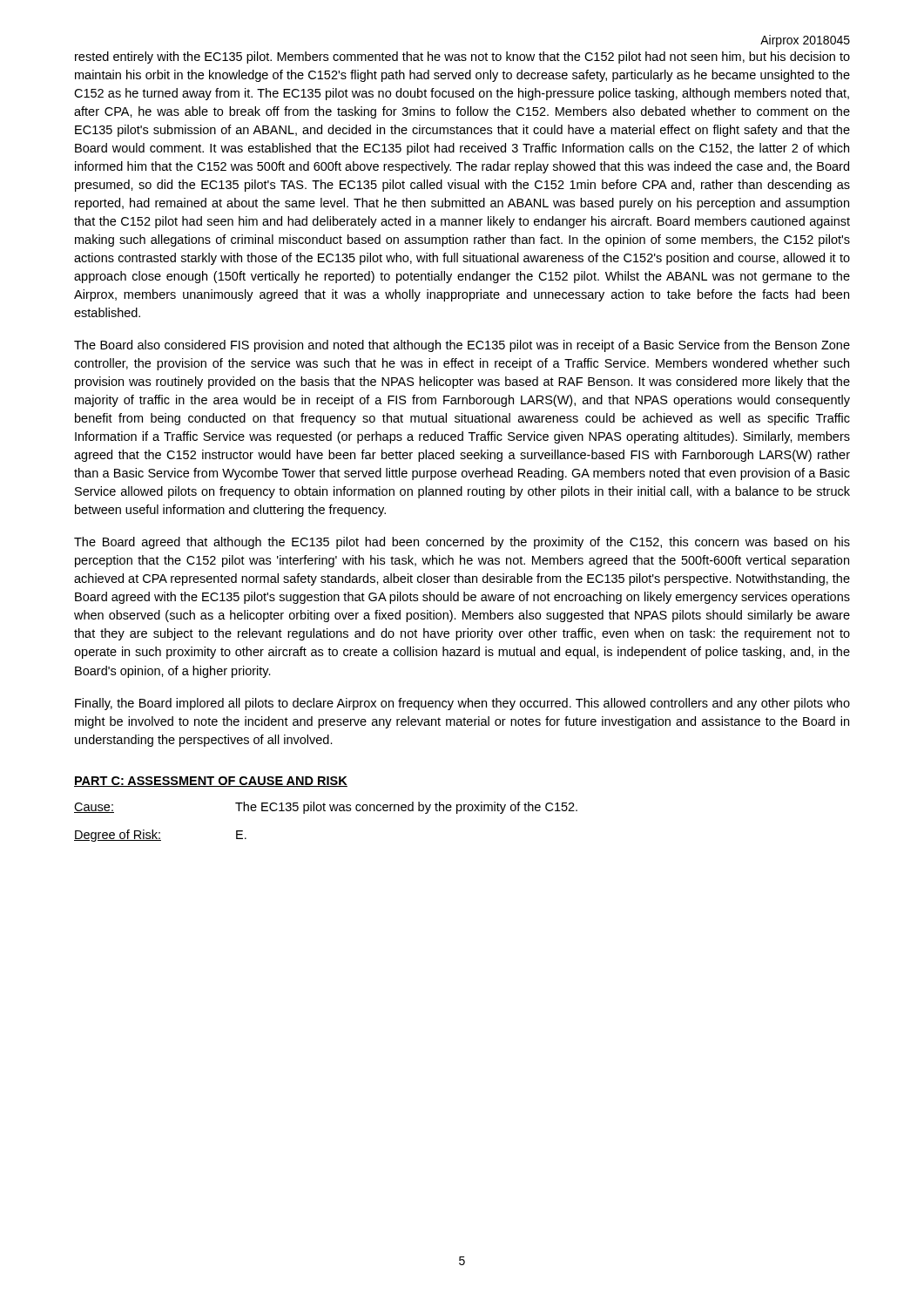Click on the text block that reads "The Board agreed that although"
The height and width of the screenshot is (1307, 924).
(462, 606)
